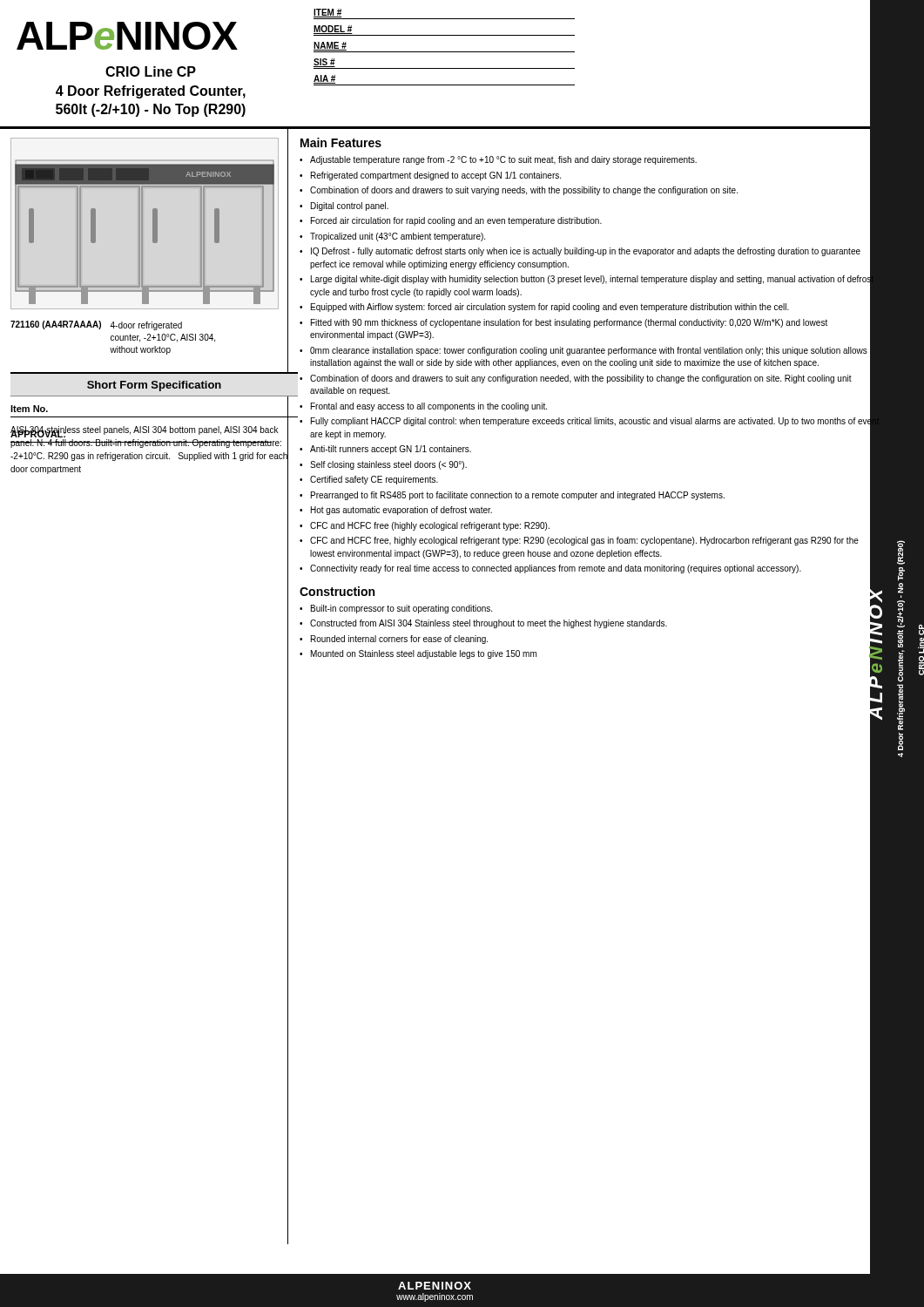Click on the element starting "Certified safety CE requirements."

374,480
